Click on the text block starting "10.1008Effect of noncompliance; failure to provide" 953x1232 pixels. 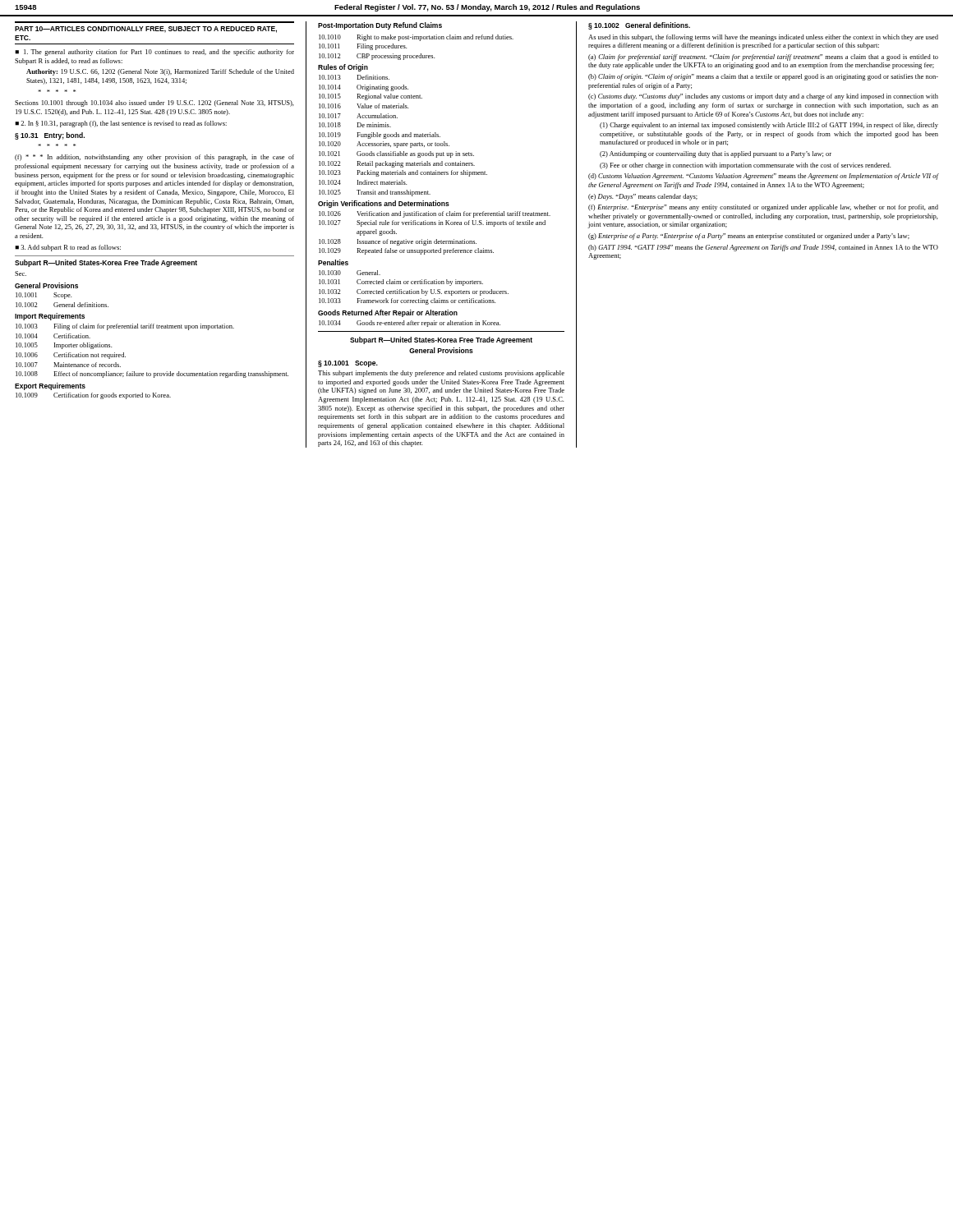click(152, 374)
